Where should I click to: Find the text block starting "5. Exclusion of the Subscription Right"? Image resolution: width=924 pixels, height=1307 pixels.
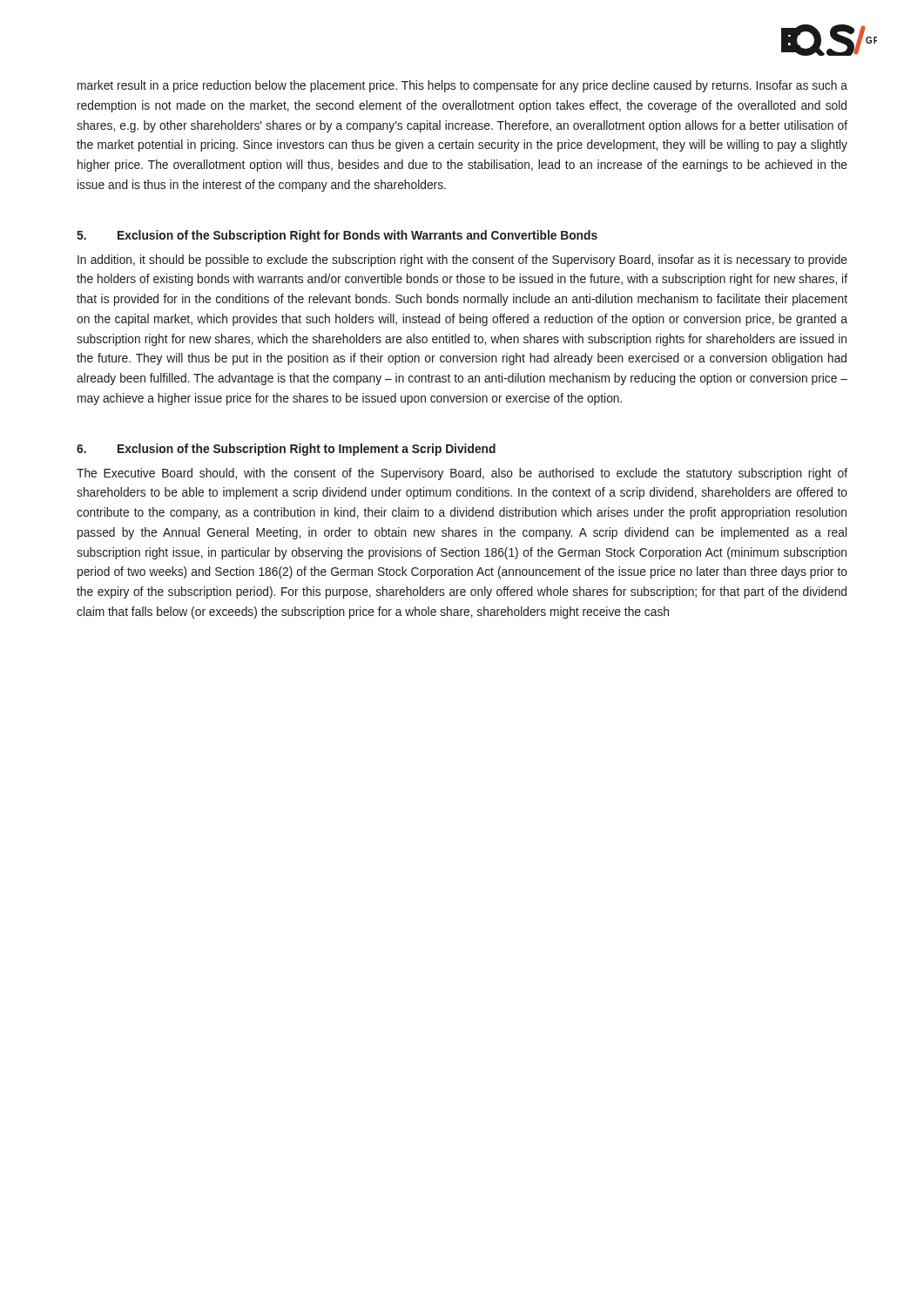click(337, 235)
